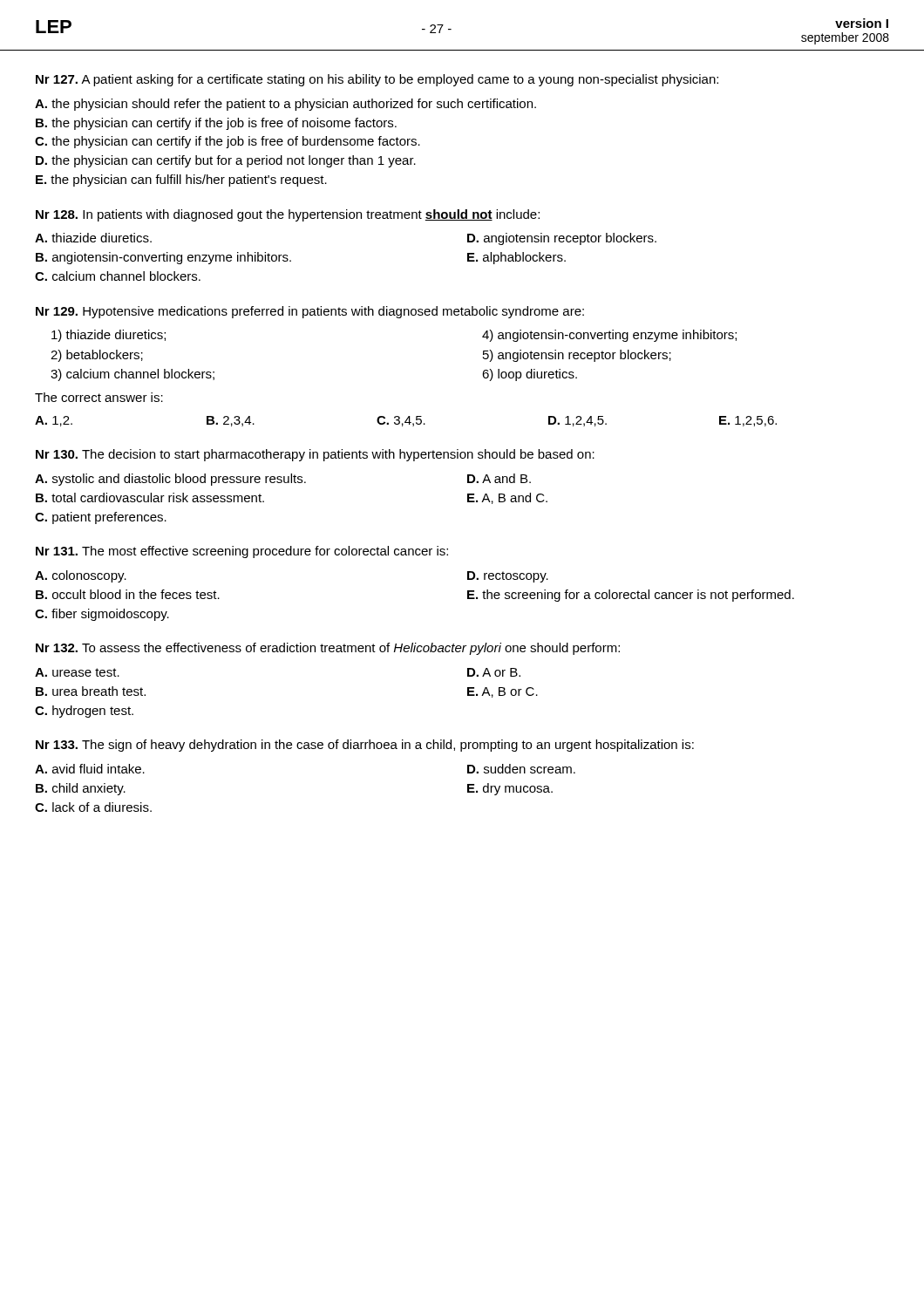Find the list item that reads "D. angiotensin receptor blockers."
The height and width of the screenshot is (1308, 924).
pyautogui.click(x=562, y=238)
